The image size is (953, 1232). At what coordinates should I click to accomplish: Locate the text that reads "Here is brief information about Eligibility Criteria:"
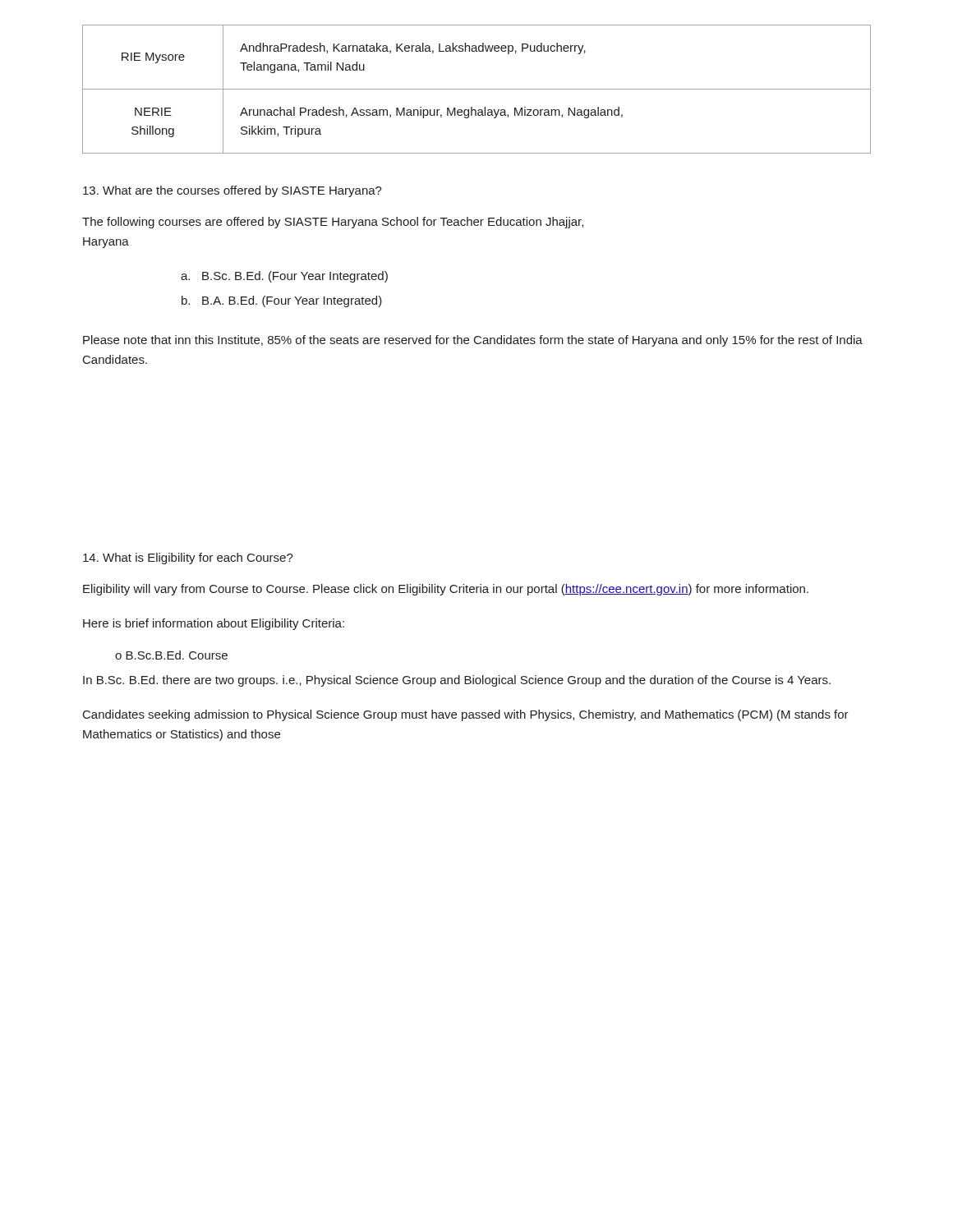coord(214,624)
